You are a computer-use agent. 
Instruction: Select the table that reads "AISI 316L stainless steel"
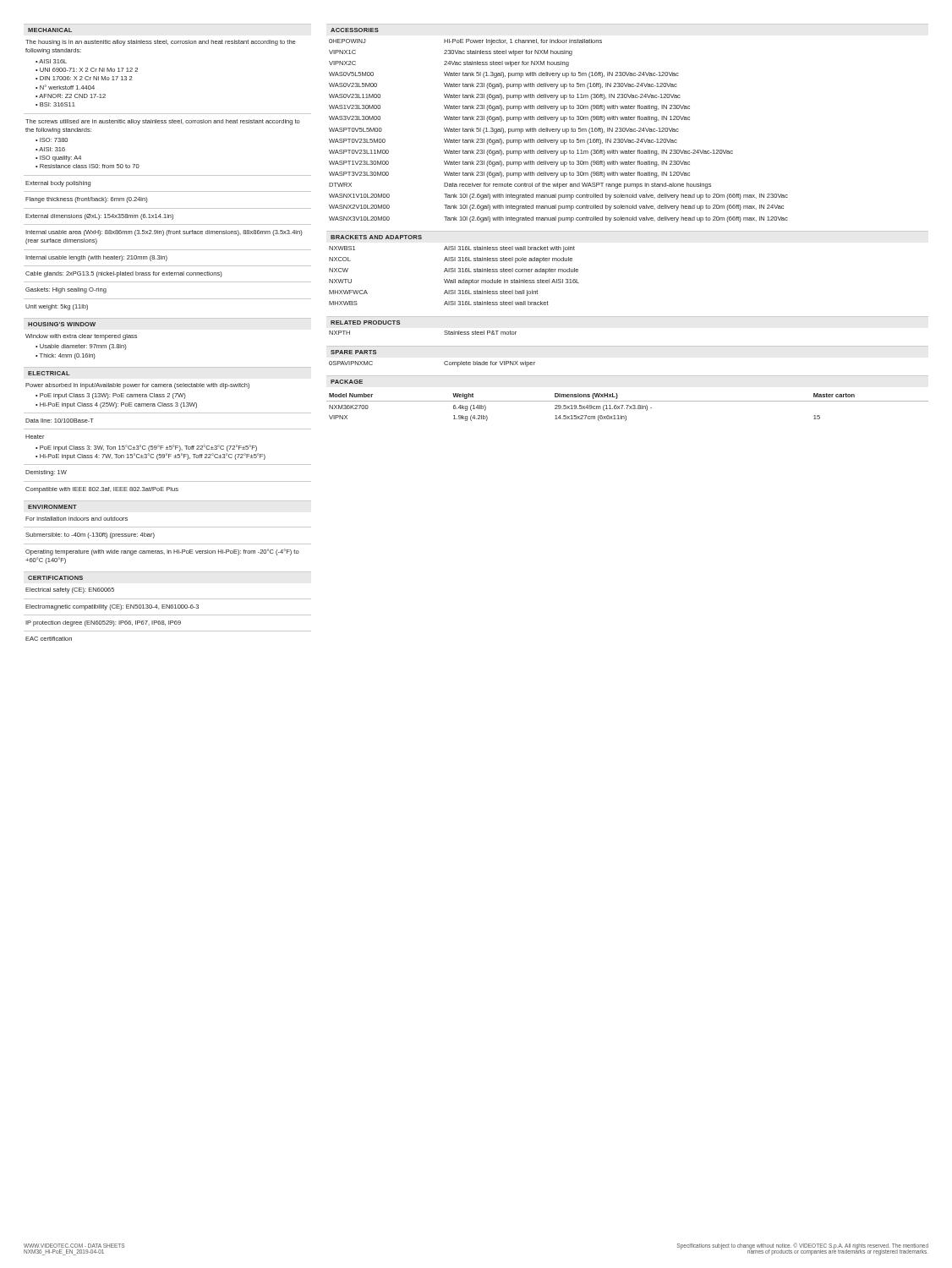pos(627,276)
